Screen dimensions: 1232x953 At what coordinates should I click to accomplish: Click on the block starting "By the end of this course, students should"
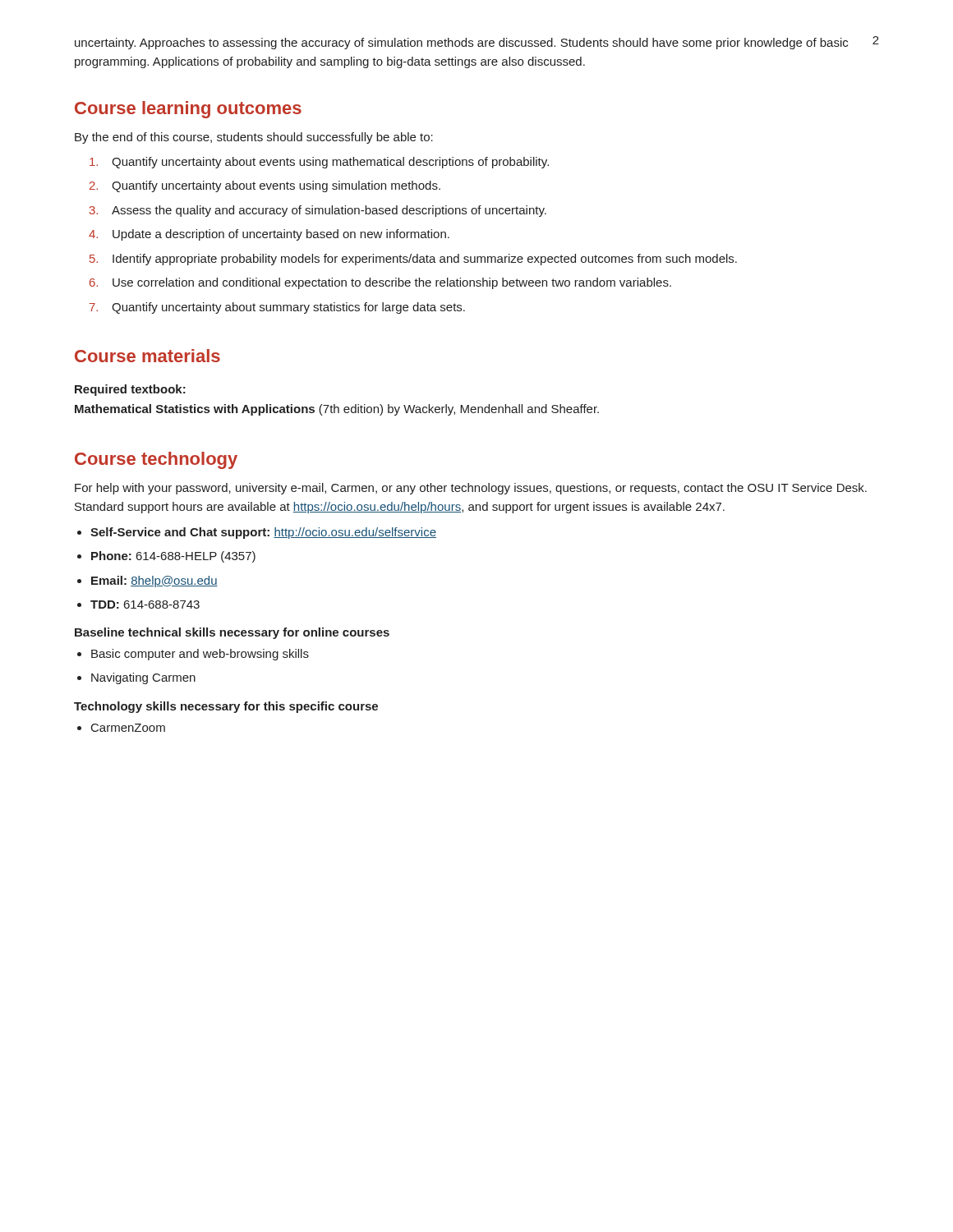point(254,138)
